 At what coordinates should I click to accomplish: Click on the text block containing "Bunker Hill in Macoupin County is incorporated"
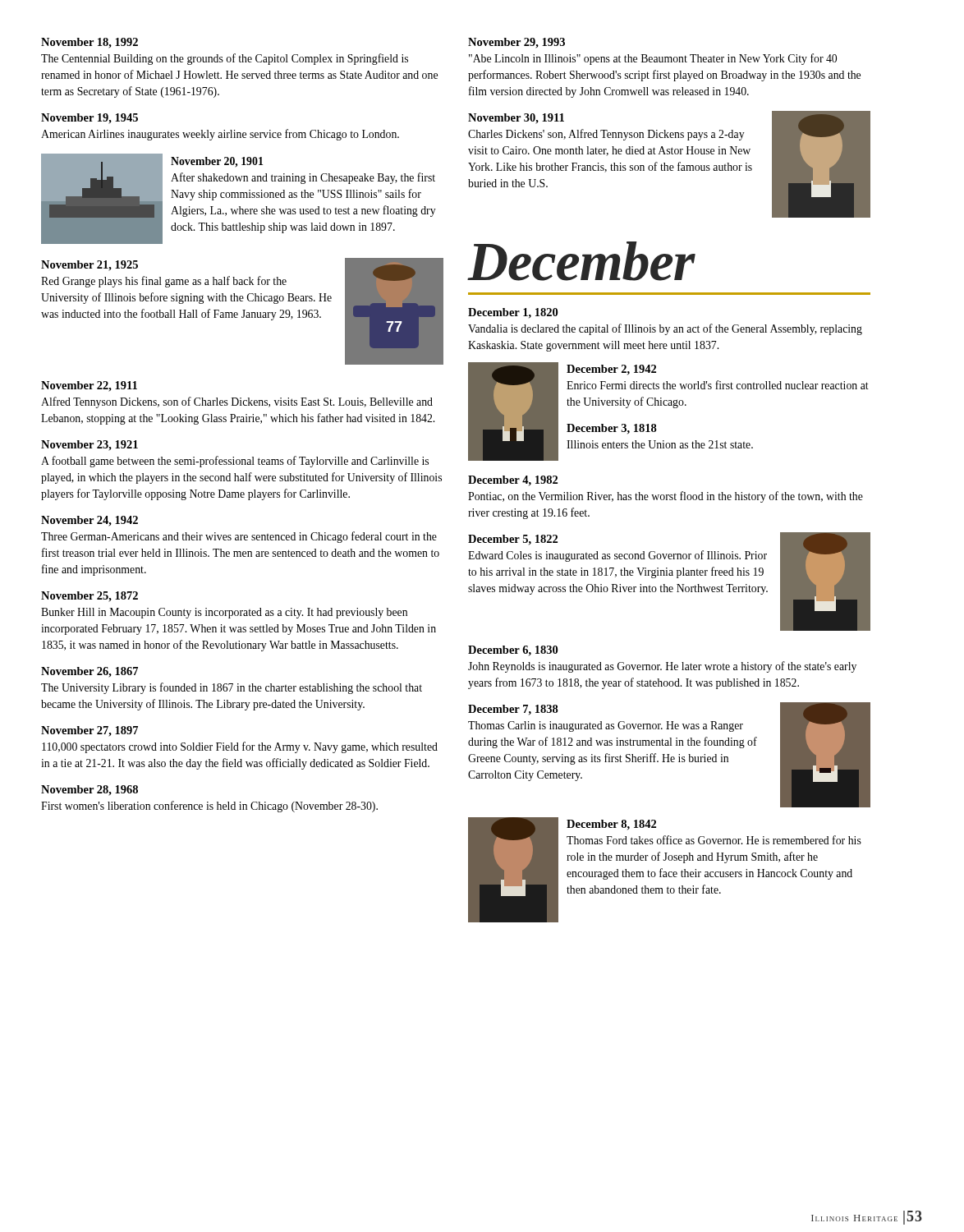click(242, 629)
